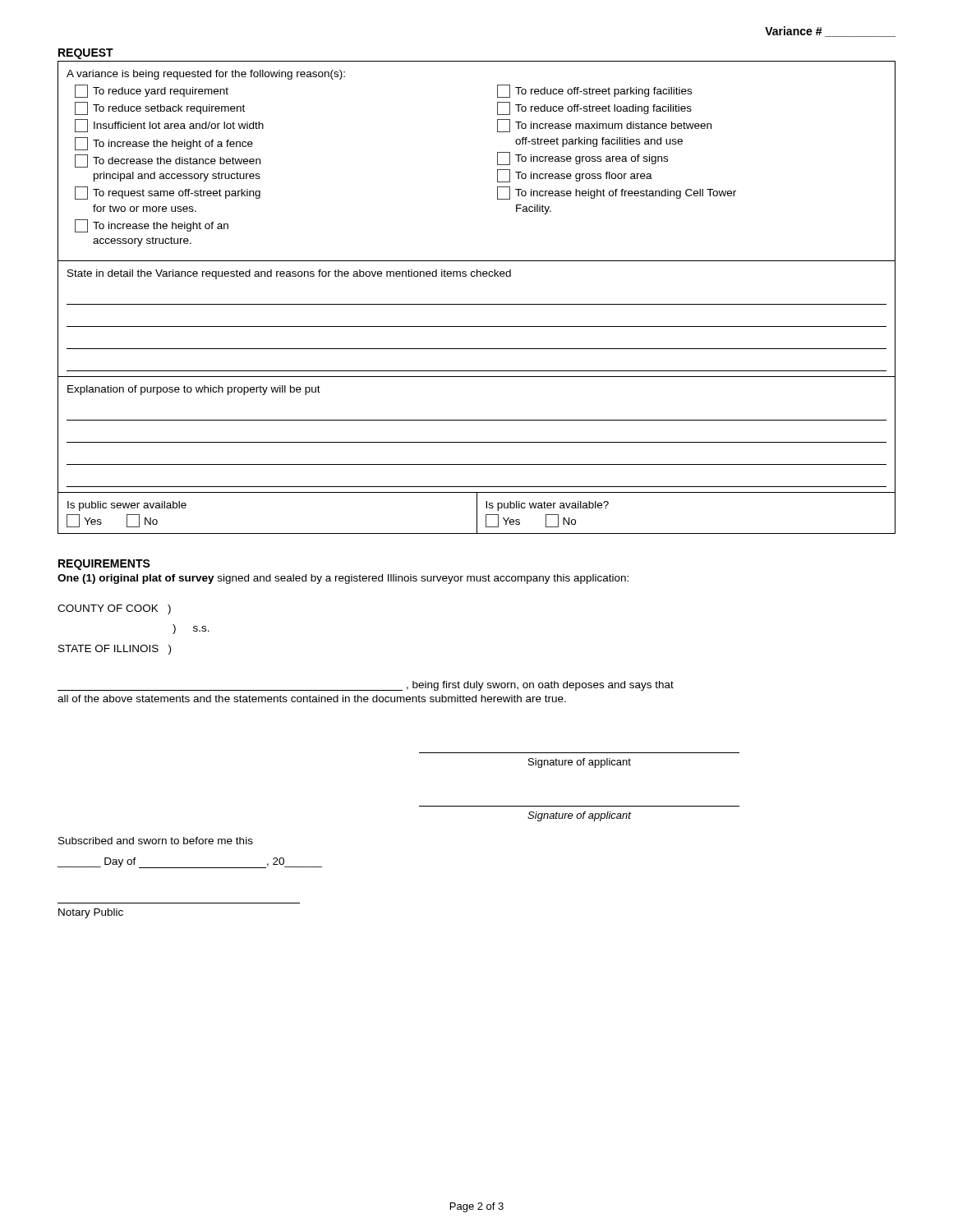The width and height of the screenshot is (953, 1232).
Task: Navigate to the element starting ", being first duly sworn, on oath deposes"
Action: click(476, 690)
